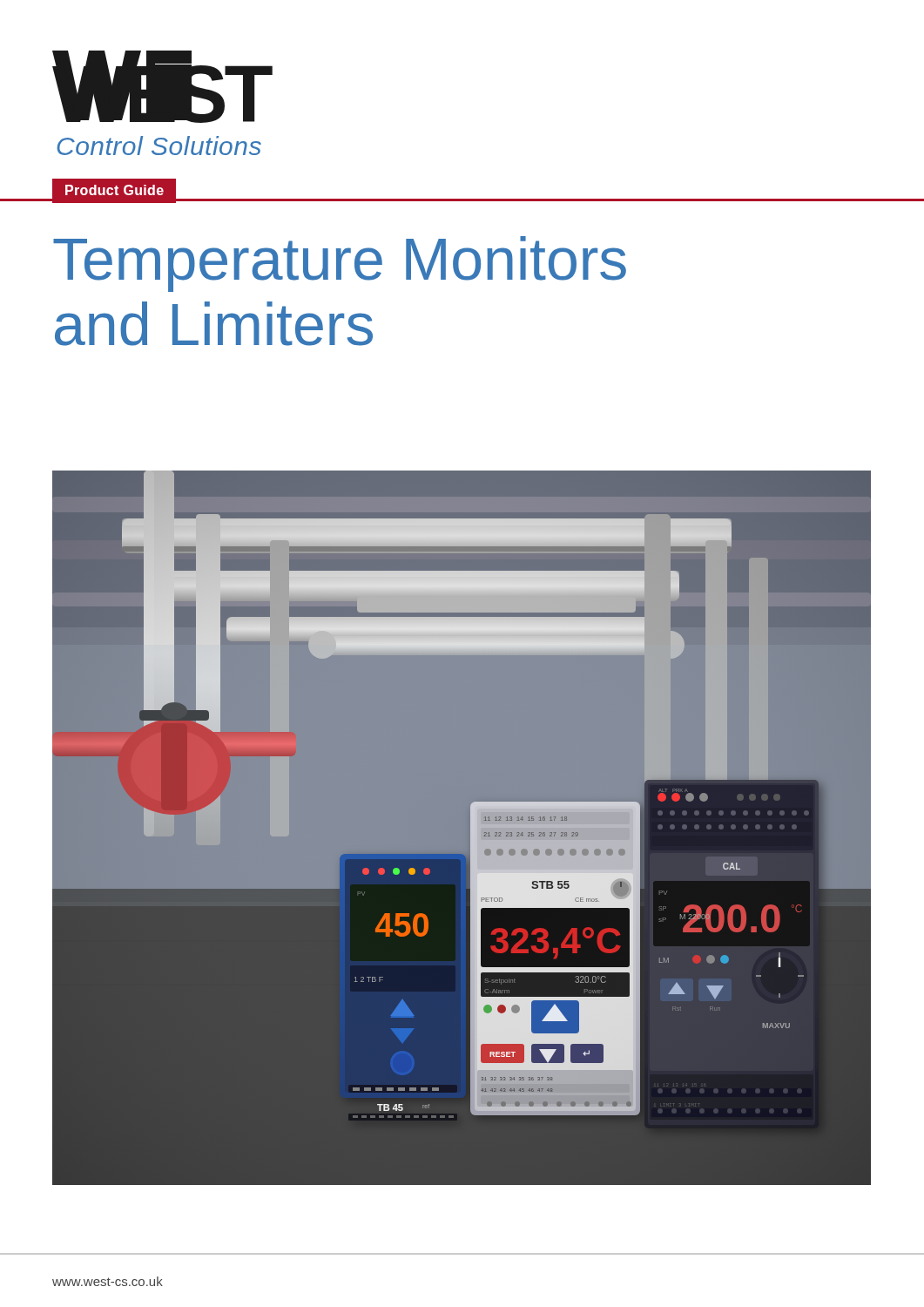Locate the section header that reads "Product Guide"

[x=114, y=191]
